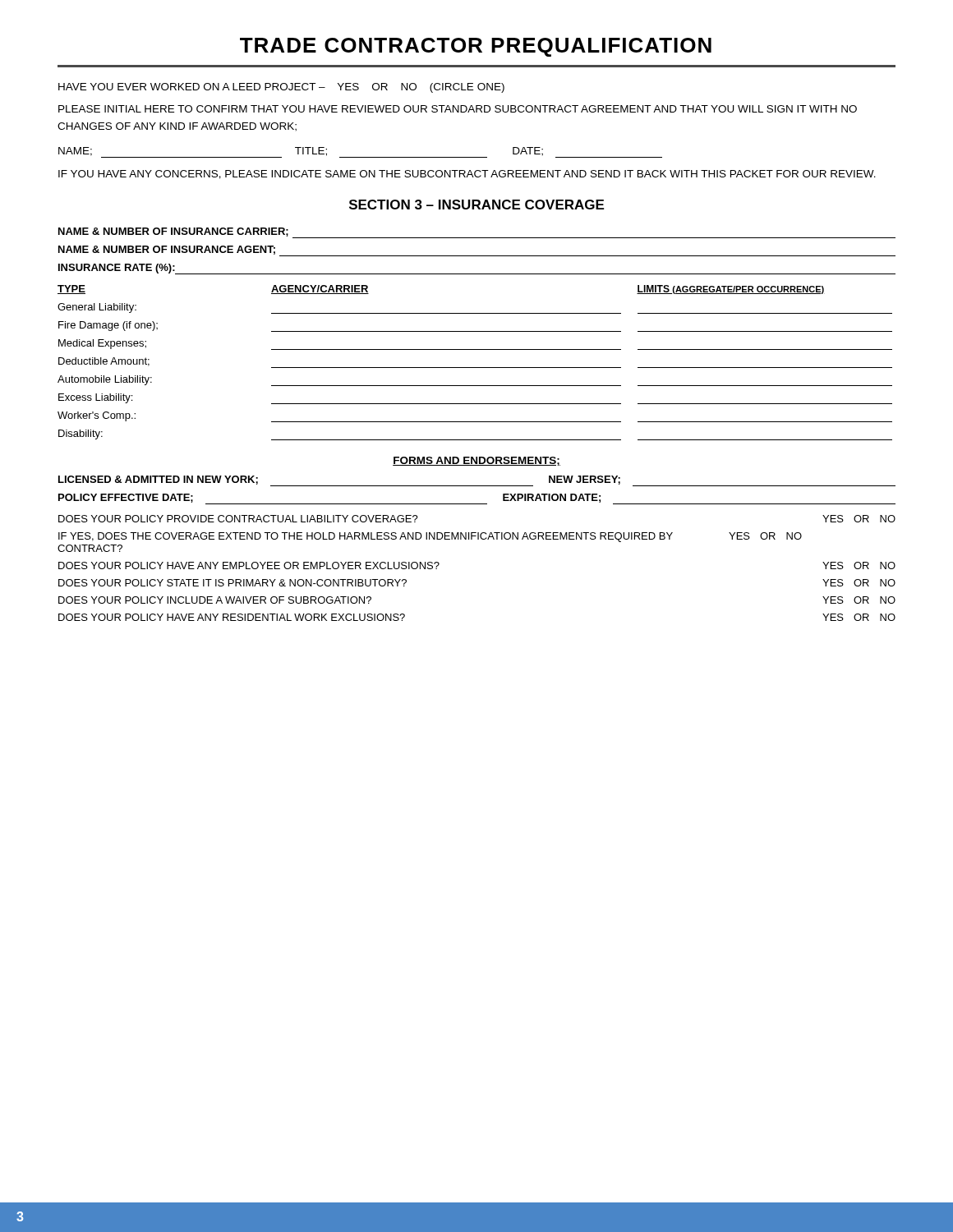Point to the block starting "PLEASE INITIAL HERE TO CONFIRM THAT YOU HAVE"

coord(457,117)
